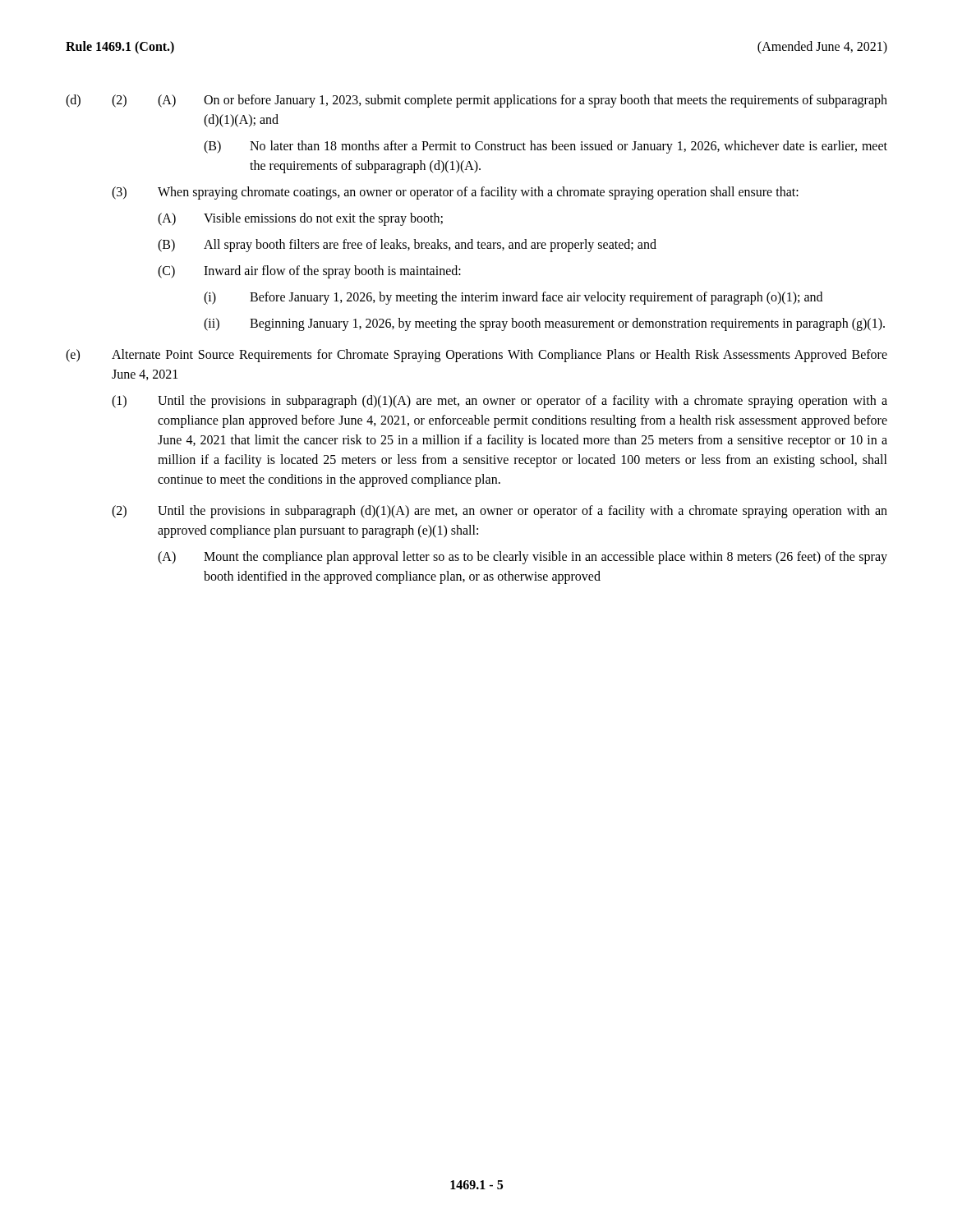Find the list item containing "(1) Until the"
The width and height of the screenshot is (953, 1232).
pyautogui.click(x=499, y=440)
